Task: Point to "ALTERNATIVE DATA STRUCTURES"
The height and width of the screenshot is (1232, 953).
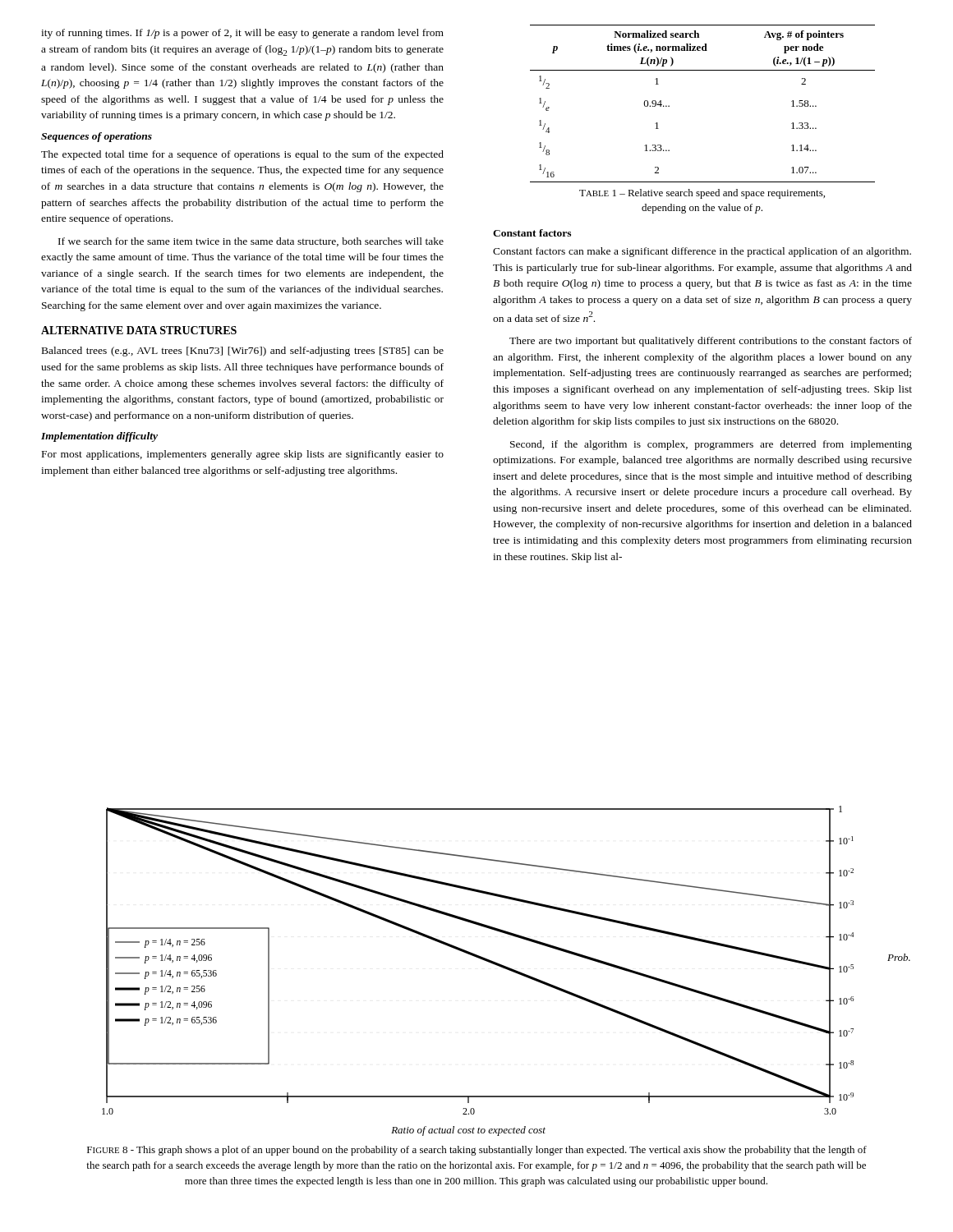Action: 139,331
